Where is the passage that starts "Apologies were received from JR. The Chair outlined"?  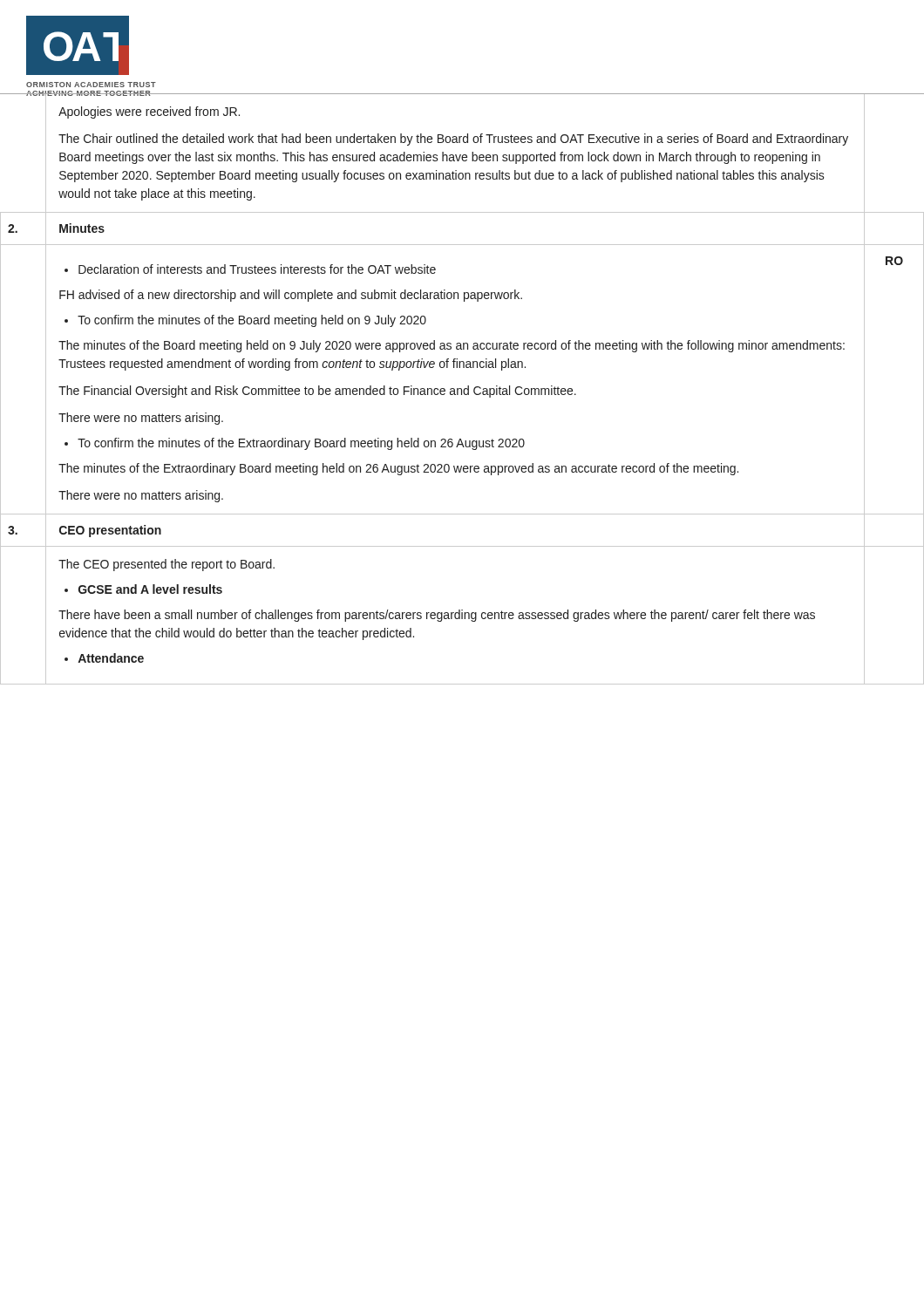[455, 153]
